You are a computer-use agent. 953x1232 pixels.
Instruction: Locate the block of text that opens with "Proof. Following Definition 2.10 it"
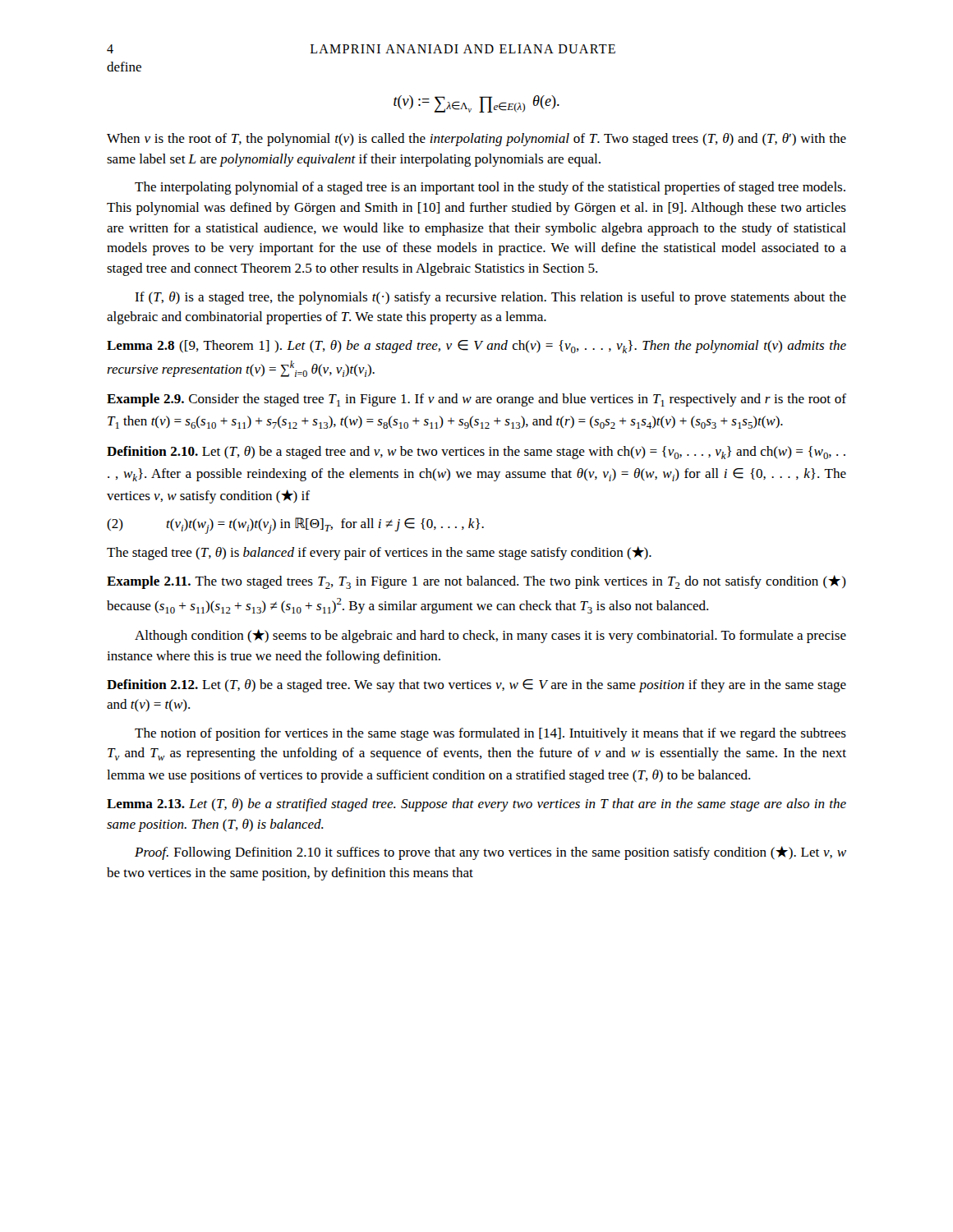476,862
